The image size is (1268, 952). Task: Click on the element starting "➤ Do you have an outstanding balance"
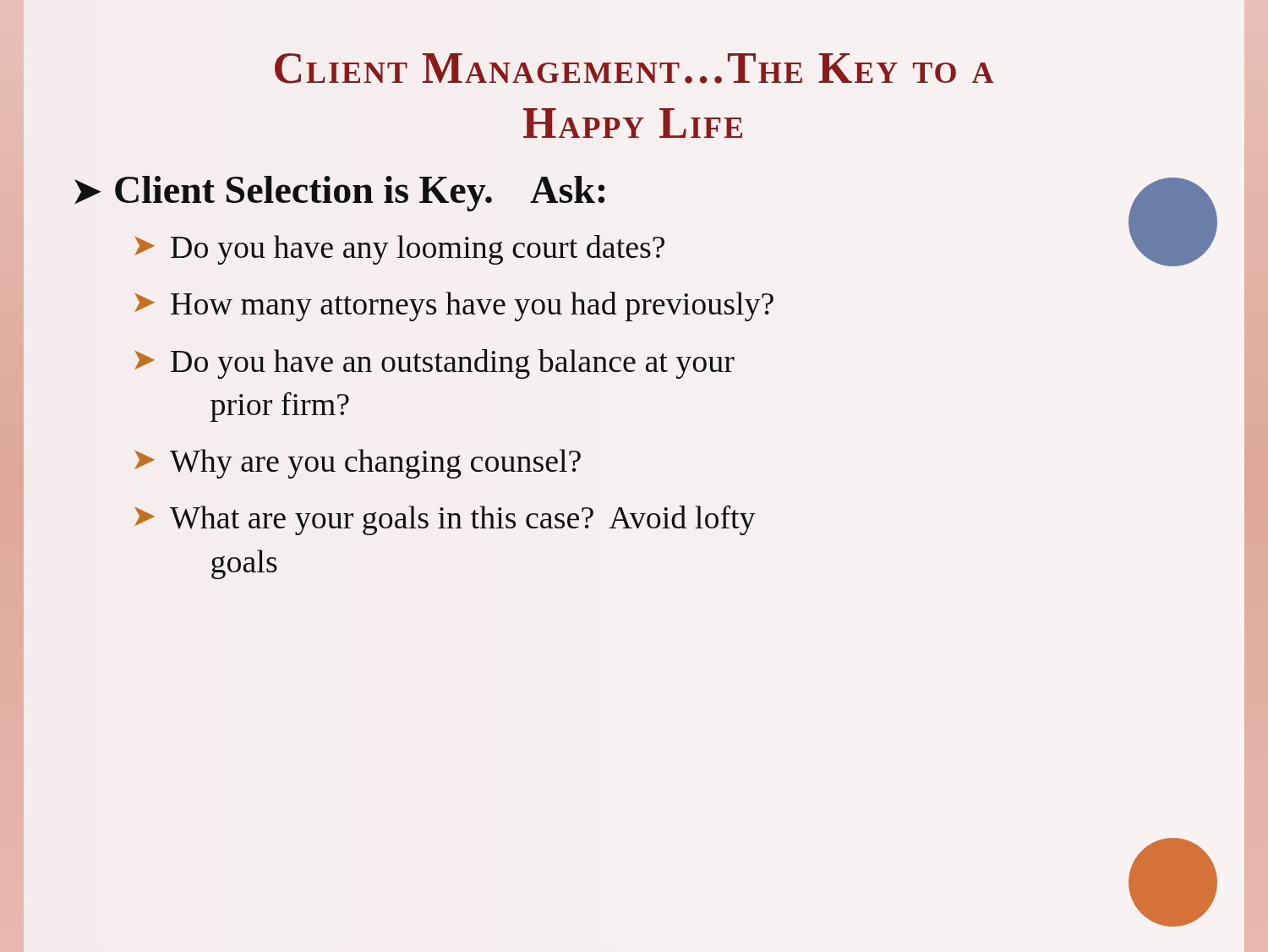(433, 383)
